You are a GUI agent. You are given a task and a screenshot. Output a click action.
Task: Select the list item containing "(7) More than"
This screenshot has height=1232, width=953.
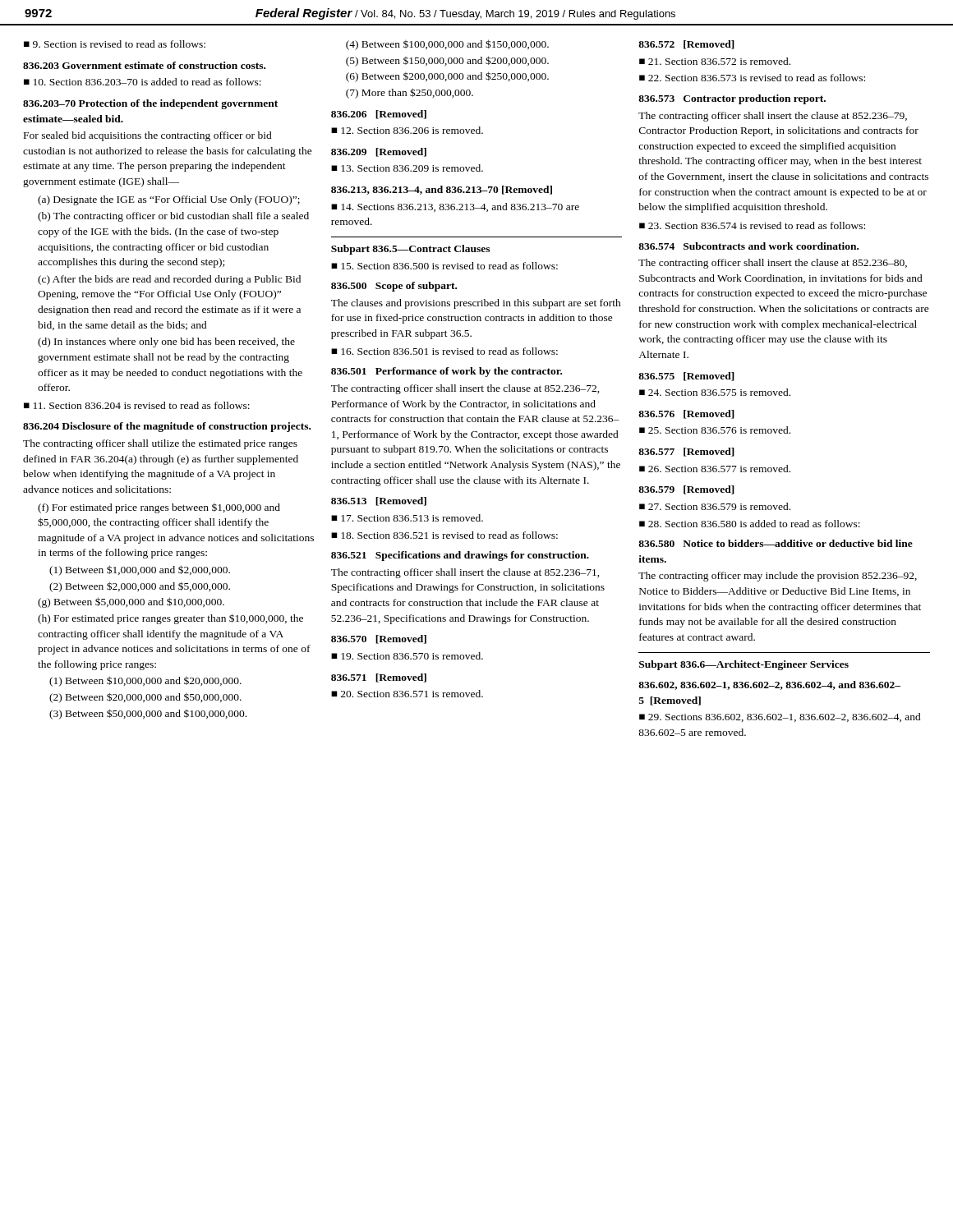coord(410,92)
